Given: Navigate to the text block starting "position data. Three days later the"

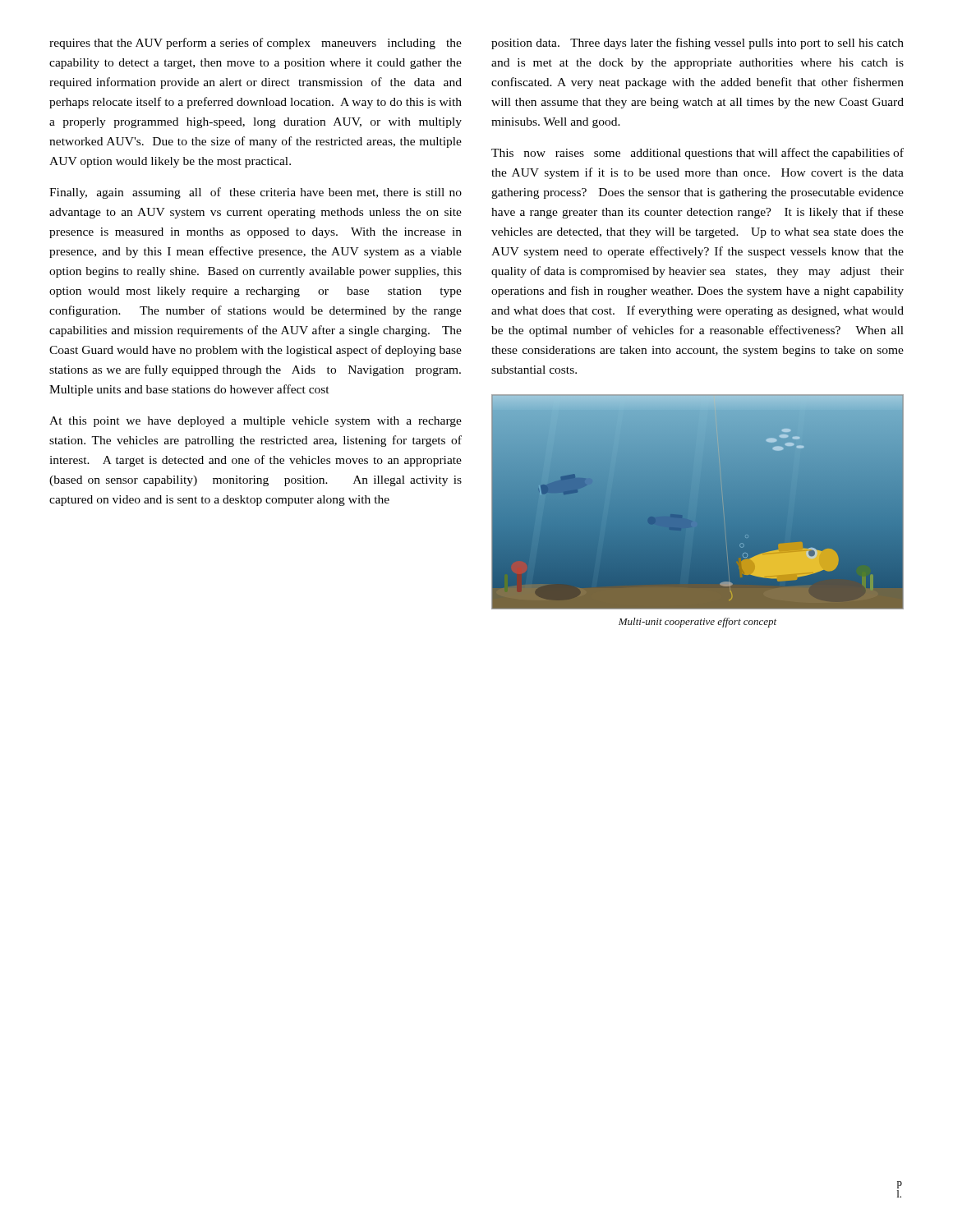Looking at the screenshot, I should [698, 332].
